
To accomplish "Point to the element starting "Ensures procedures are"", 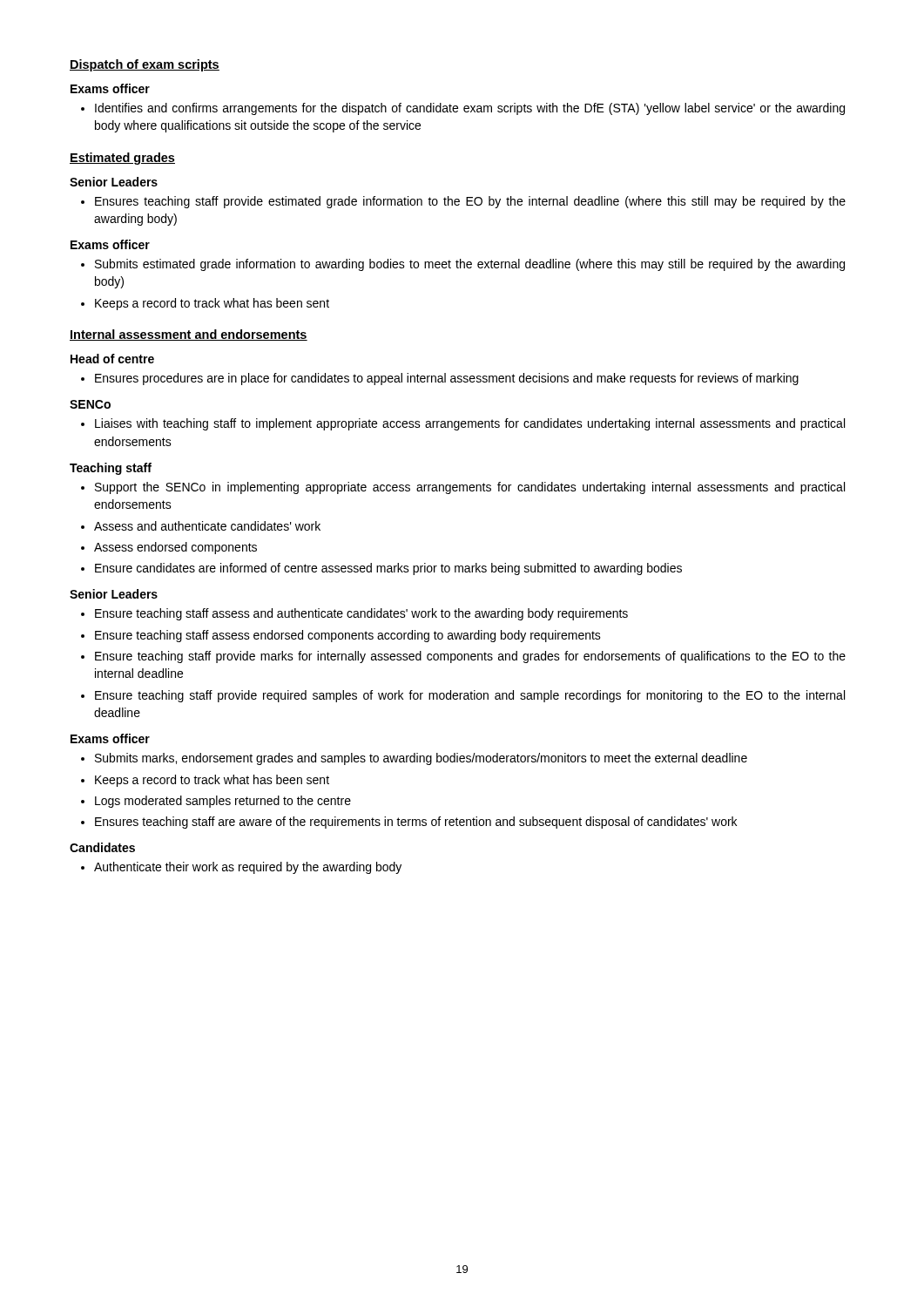I will click(x=446, y=378).
